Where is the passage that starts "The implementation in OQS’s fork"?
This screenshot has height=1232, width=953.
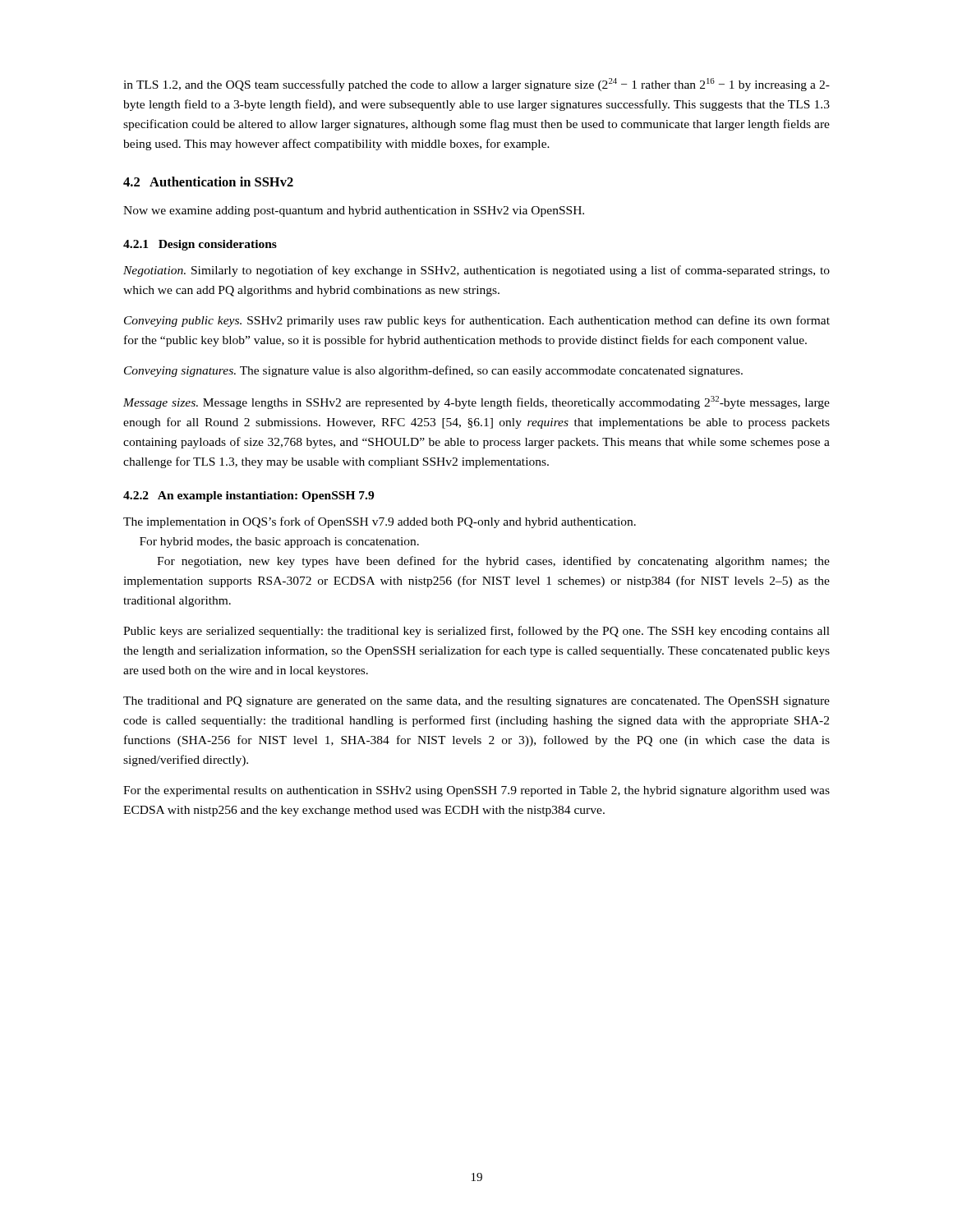pyautogui.click(x=380, y=522)
